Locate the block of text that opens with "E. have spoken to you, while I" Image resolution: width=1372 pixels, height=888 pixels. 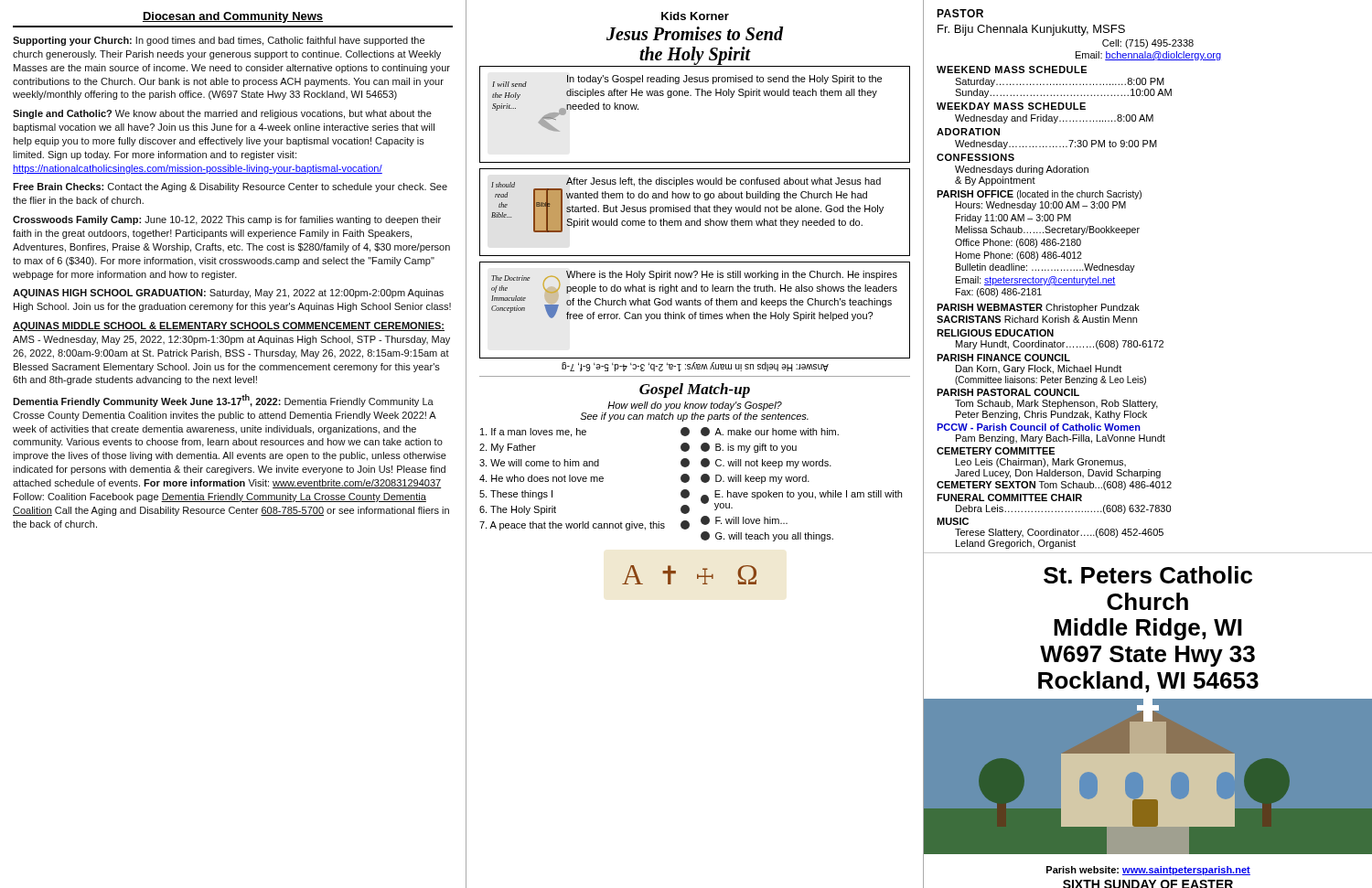805,499
